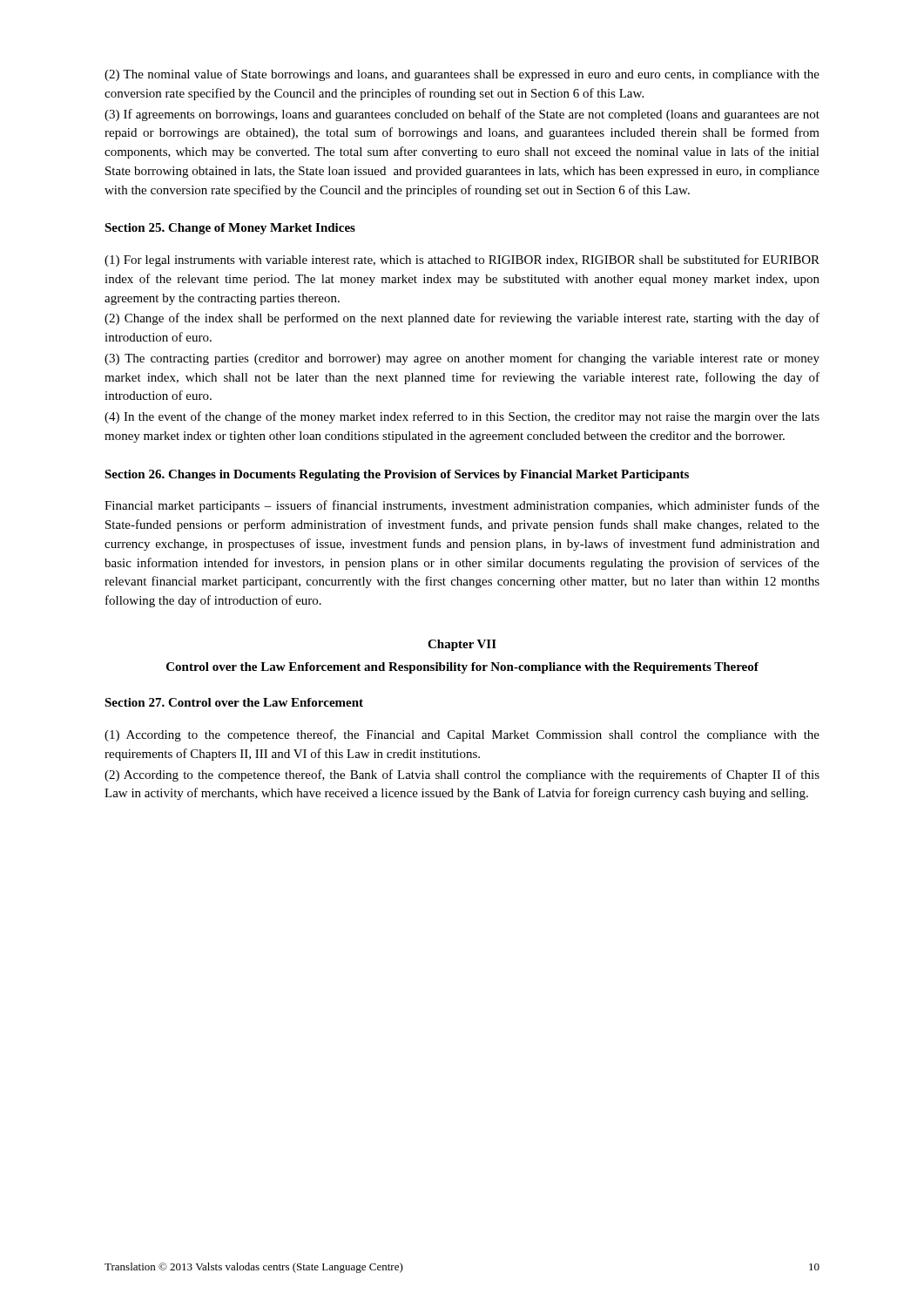Point to the block beginning "(1) For legal instruments with variable"
This screenshot has width=924, height=1307.
coord(462,348)
